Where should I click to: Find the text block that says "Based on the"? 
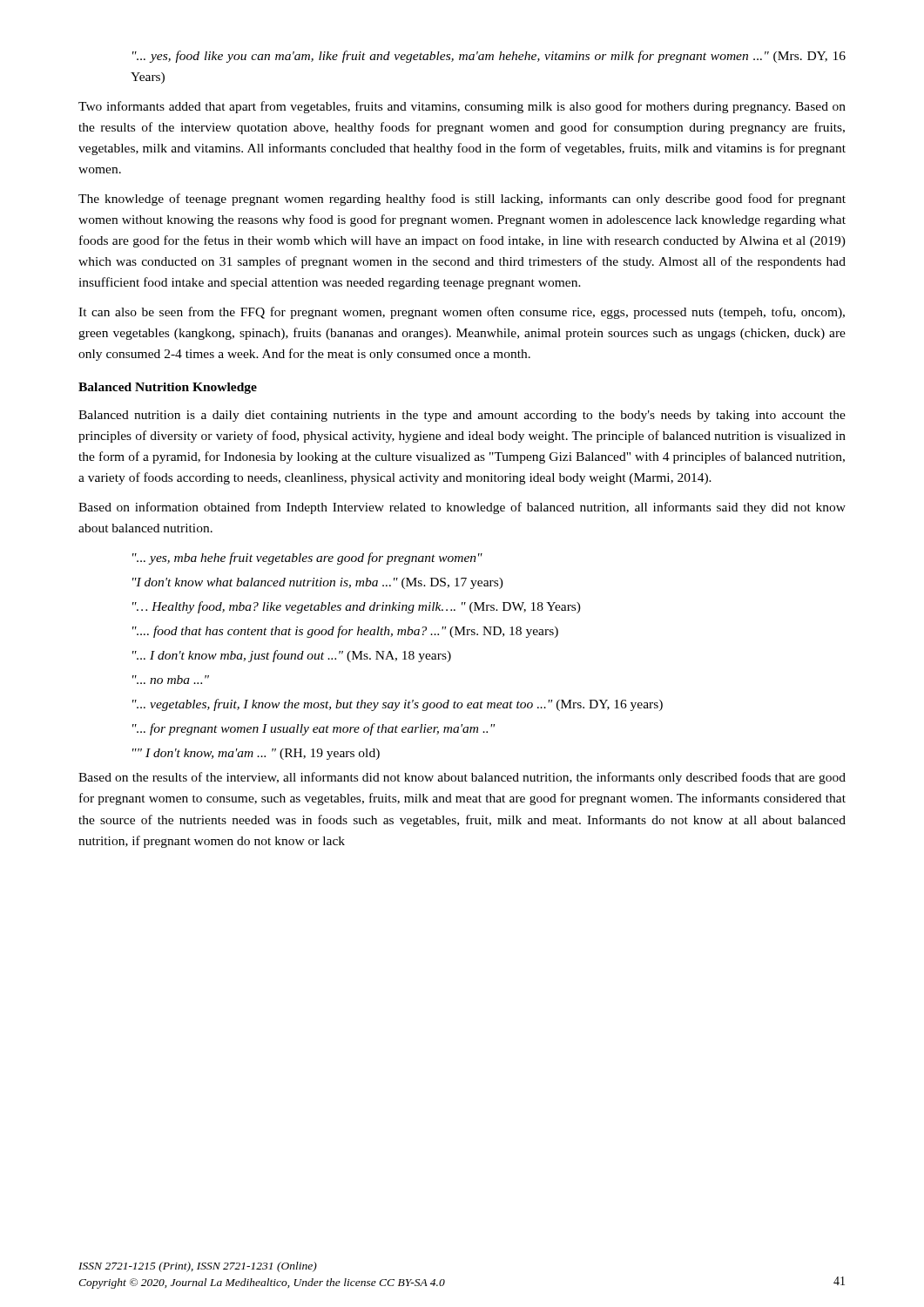point(462,809)
